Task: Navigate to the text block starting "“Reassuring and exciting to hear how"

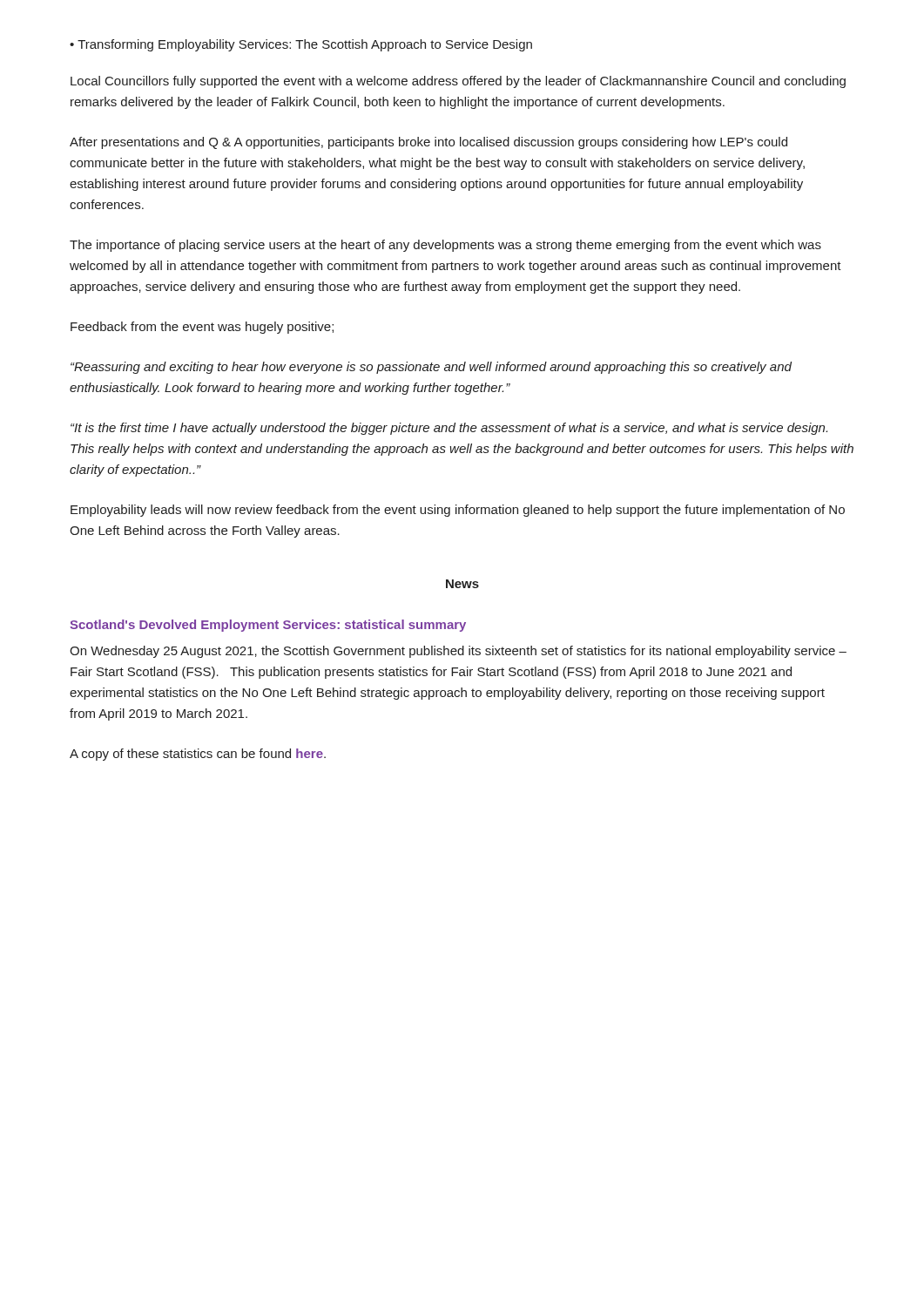Action: coord(431,376)
